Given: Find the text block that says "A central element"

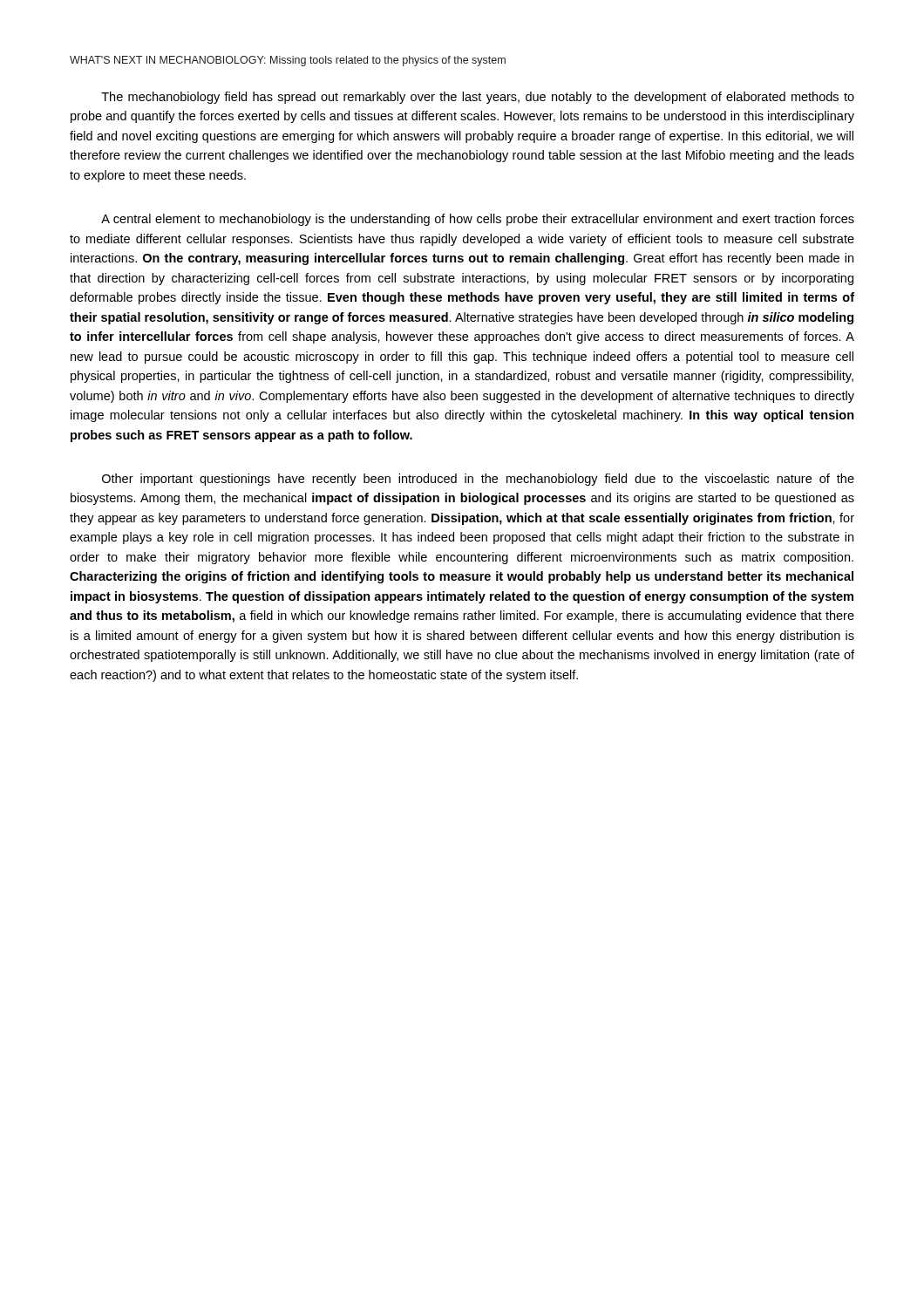Looking at the screenshot, I should (x=462, y=327).
